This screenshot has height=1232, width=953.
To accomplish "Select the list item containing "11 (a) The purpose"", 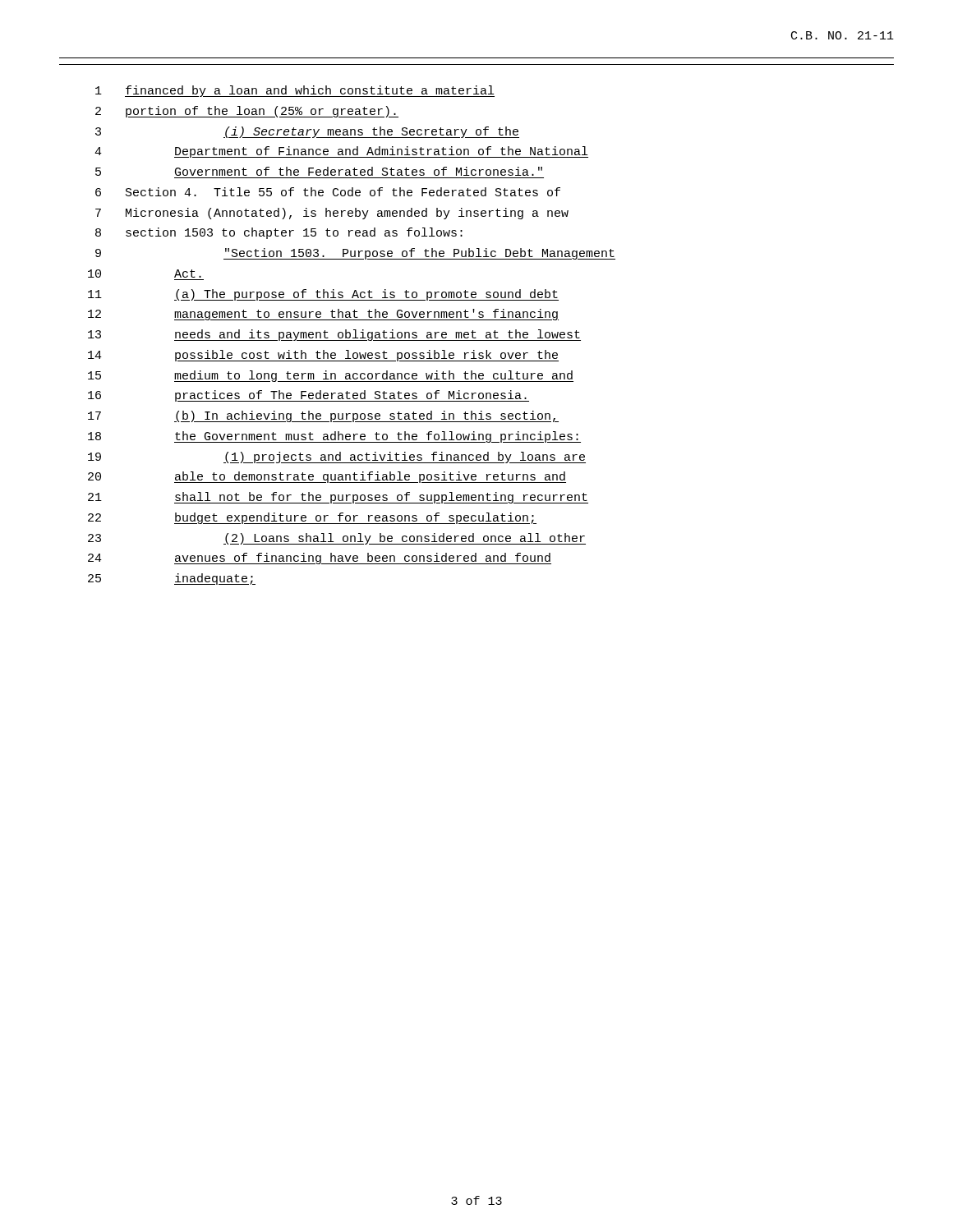I will click(476, 296).
